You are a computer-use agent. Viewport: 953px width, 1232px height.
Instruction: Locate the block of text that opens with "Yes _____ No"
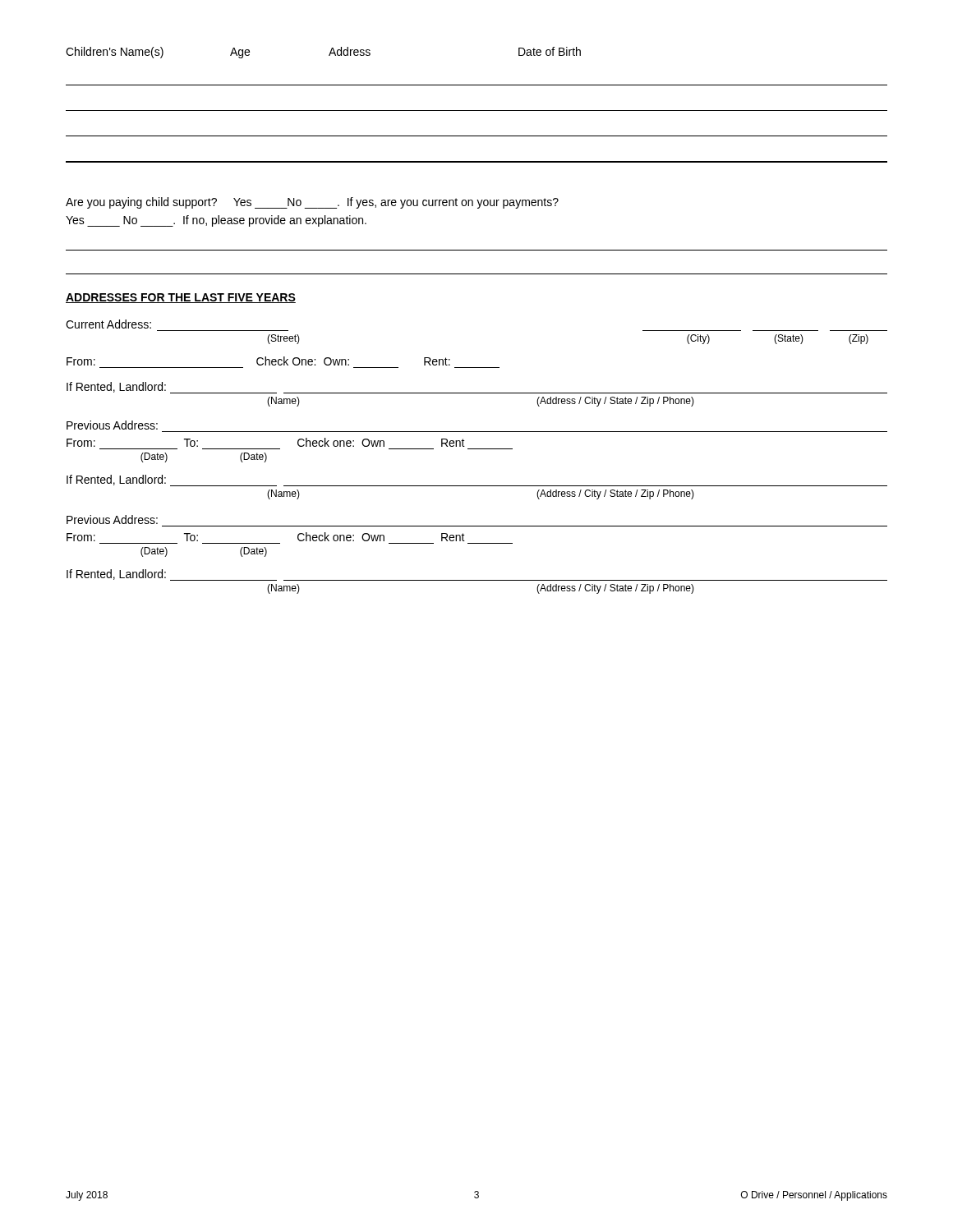216,220
